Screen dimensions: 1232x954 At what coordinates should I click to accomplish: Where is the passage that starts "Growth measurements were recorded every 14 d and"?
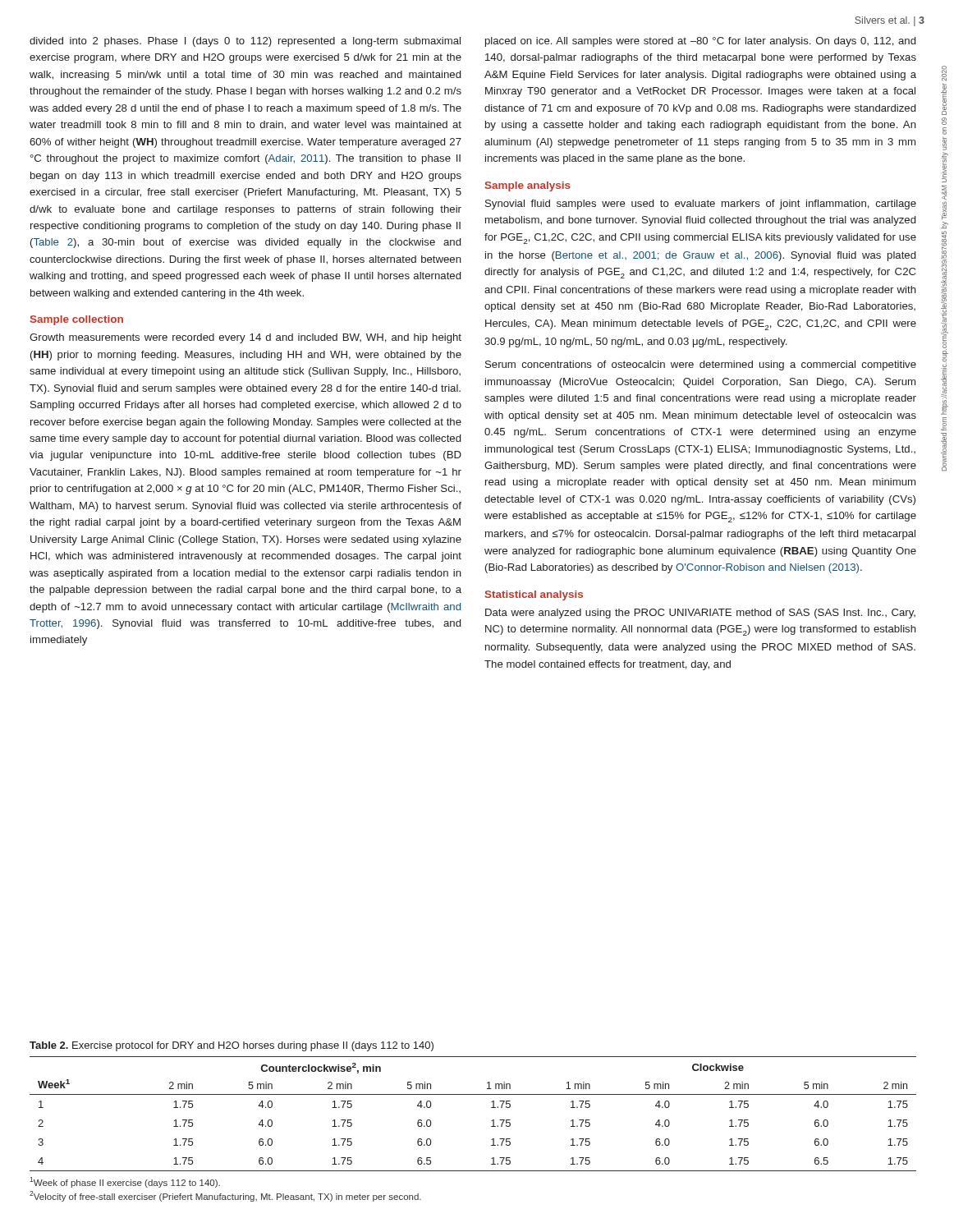point(245,489)
